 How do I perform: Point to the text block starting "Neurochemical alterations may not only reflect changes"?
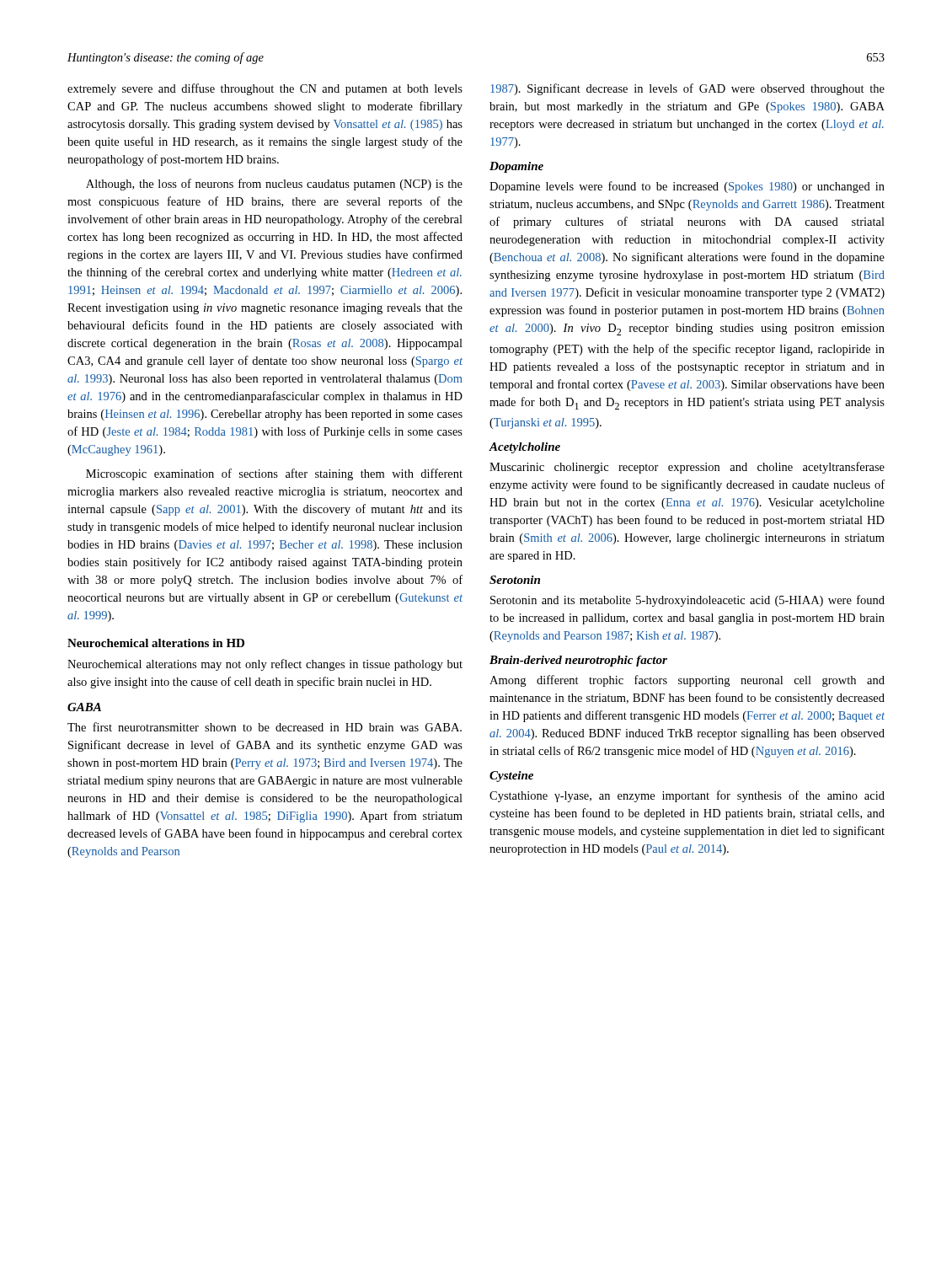pyautogui.click(x=265, y=674)
